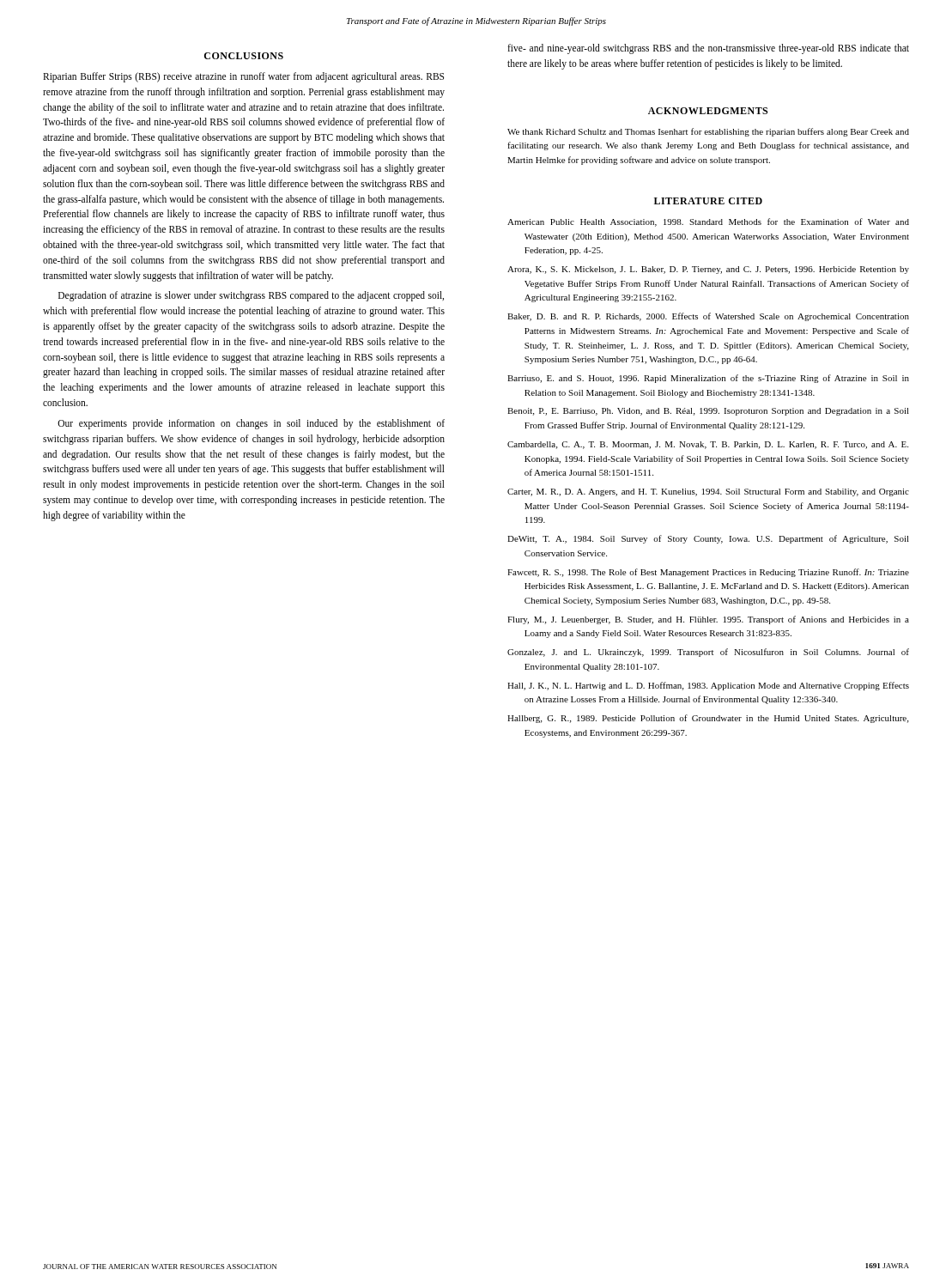Select the passage starting "Carter, M. R., D. A."
952x1288 pixels.
(708, 505)
